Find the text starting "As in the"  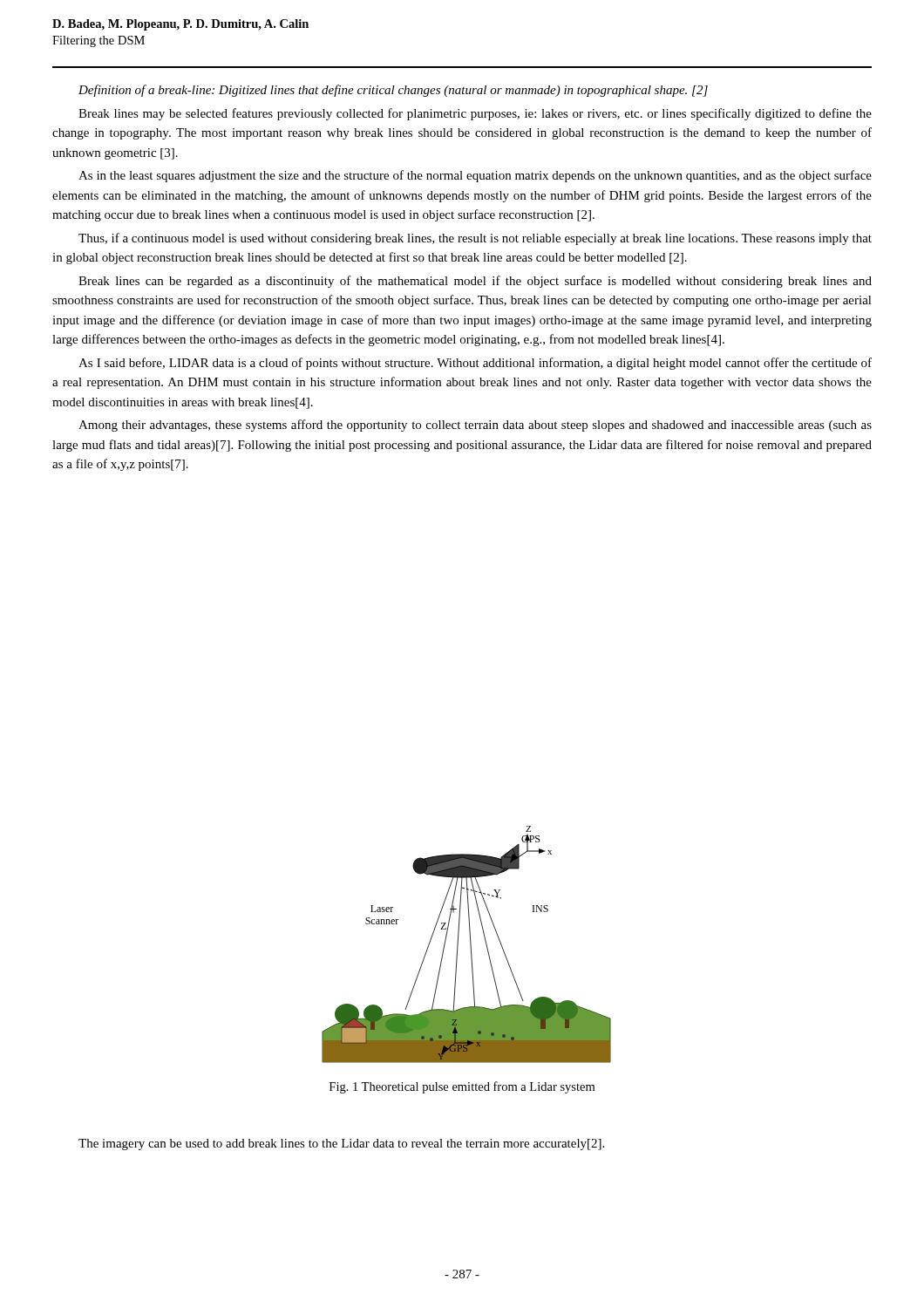[462, 195]
